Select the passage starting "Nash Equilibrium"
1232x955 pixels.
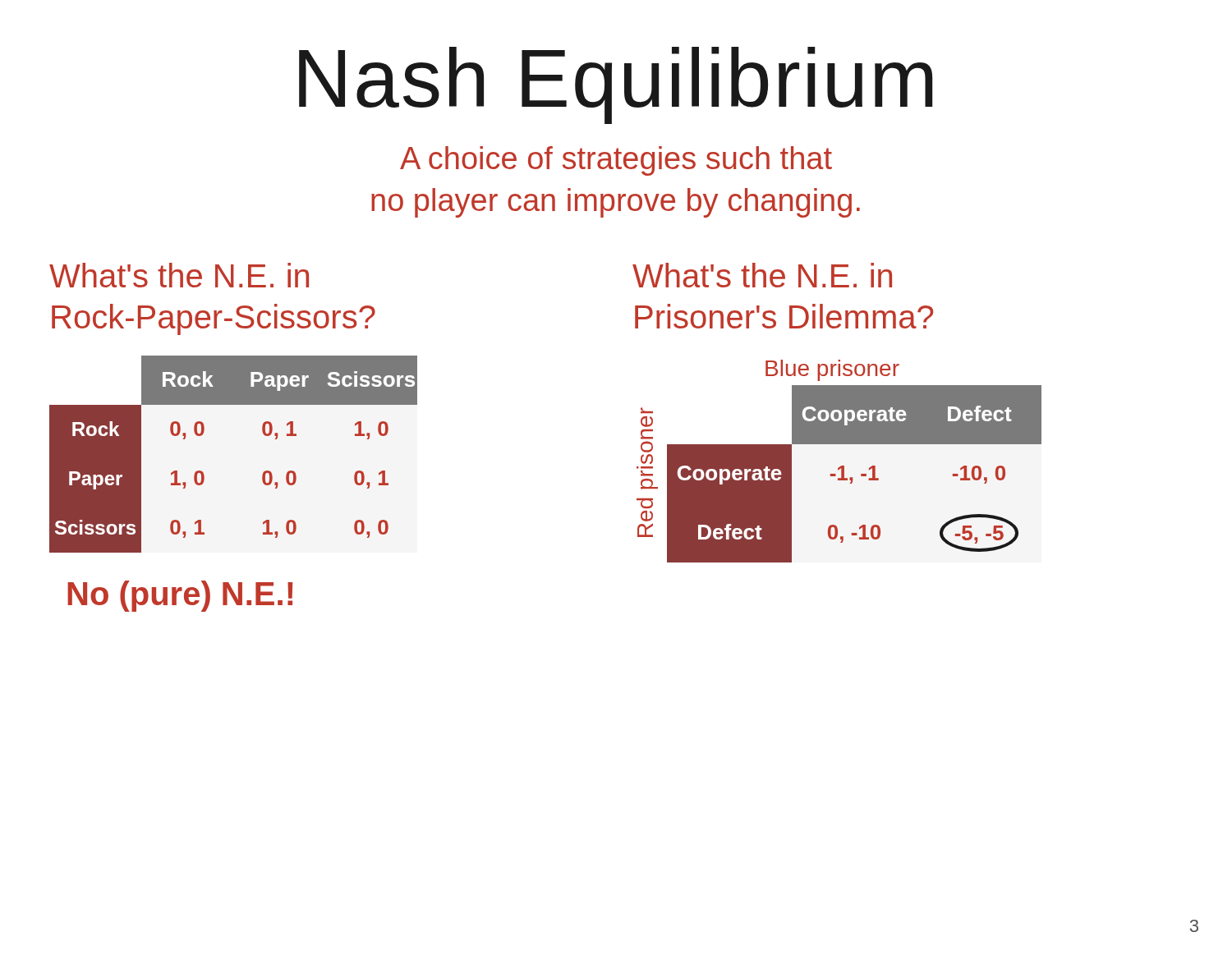click(616, 78)
